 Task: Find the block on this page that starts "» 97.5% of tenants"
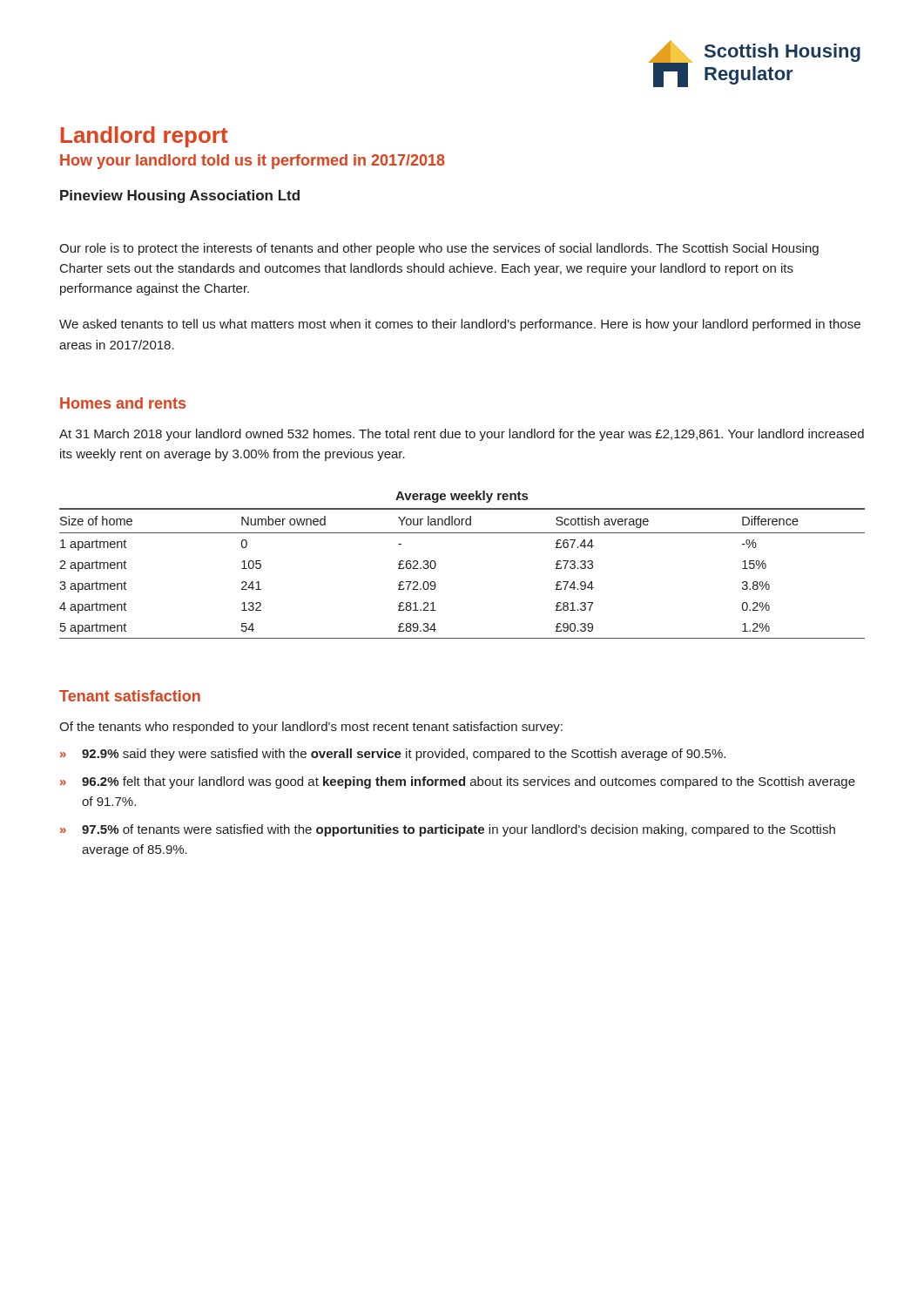pyautogui.click(x=462, y=840)
